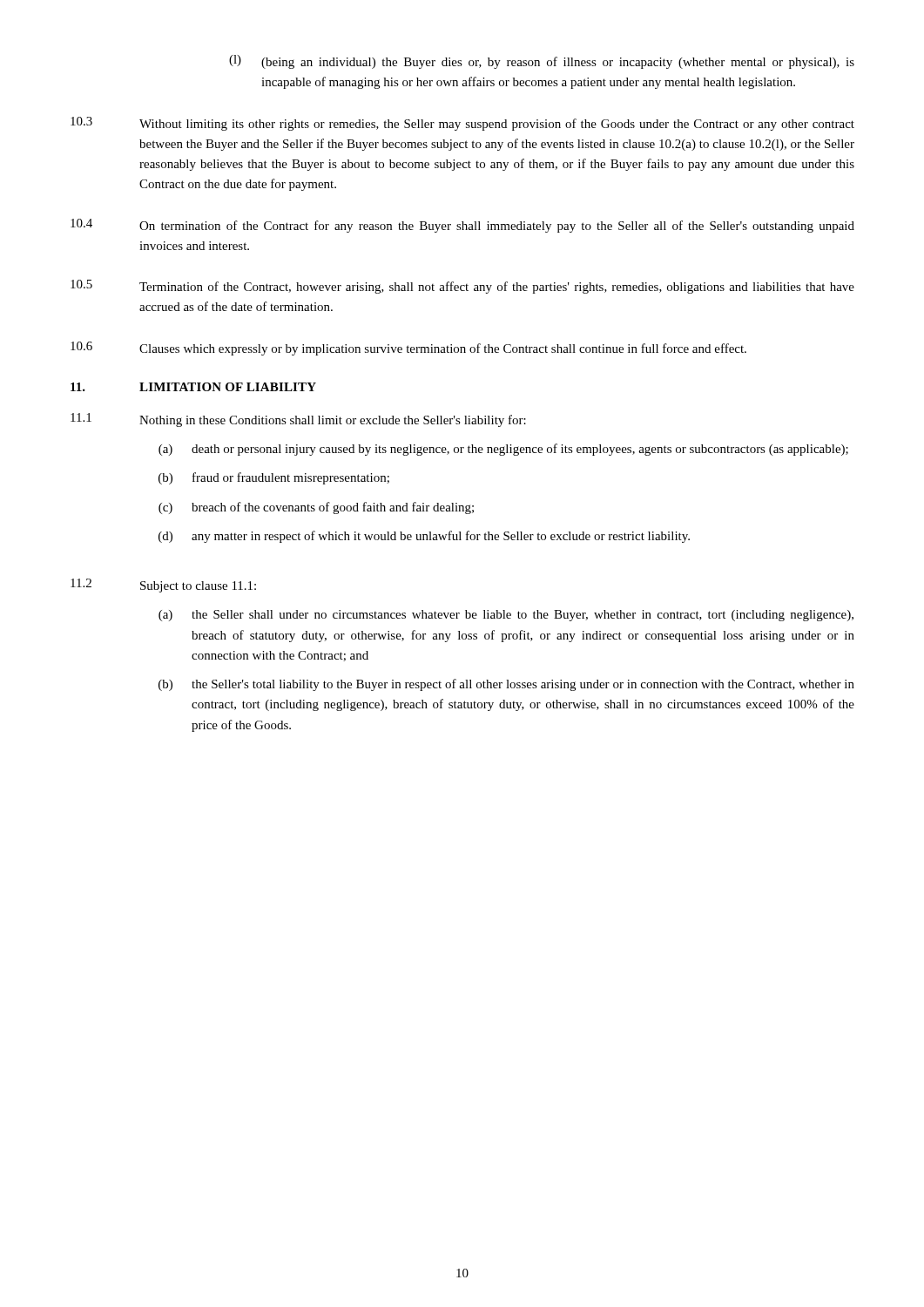
Task: Where is the passage that starts "(a) death or personal injury caused"?
Action: click(x=497, y=449)
